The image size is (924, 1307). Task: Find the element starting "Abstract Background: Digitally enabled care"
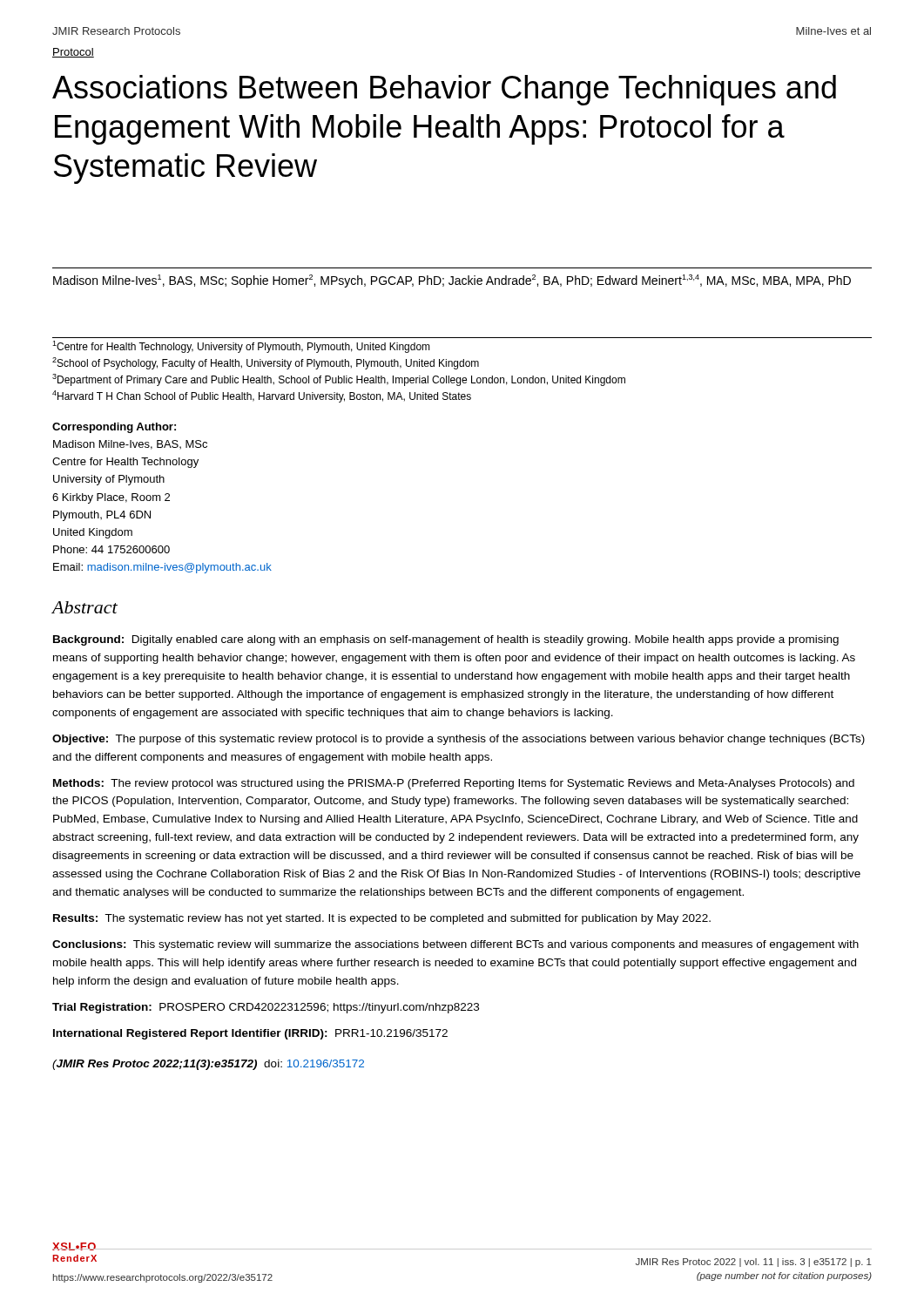click(462, 833)
